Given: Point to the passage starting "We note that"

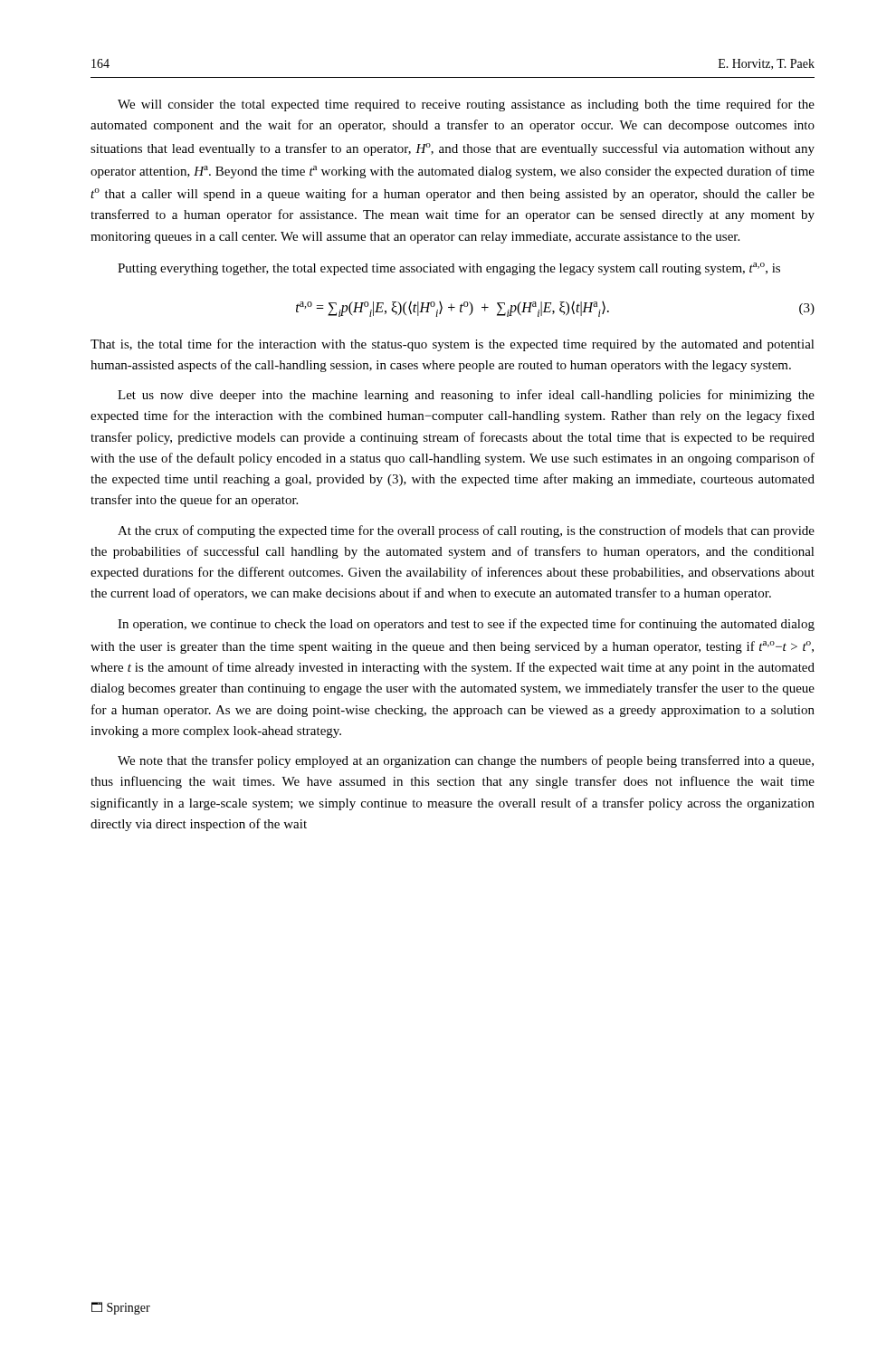Looking at the screenshot, I should (453, 792).
